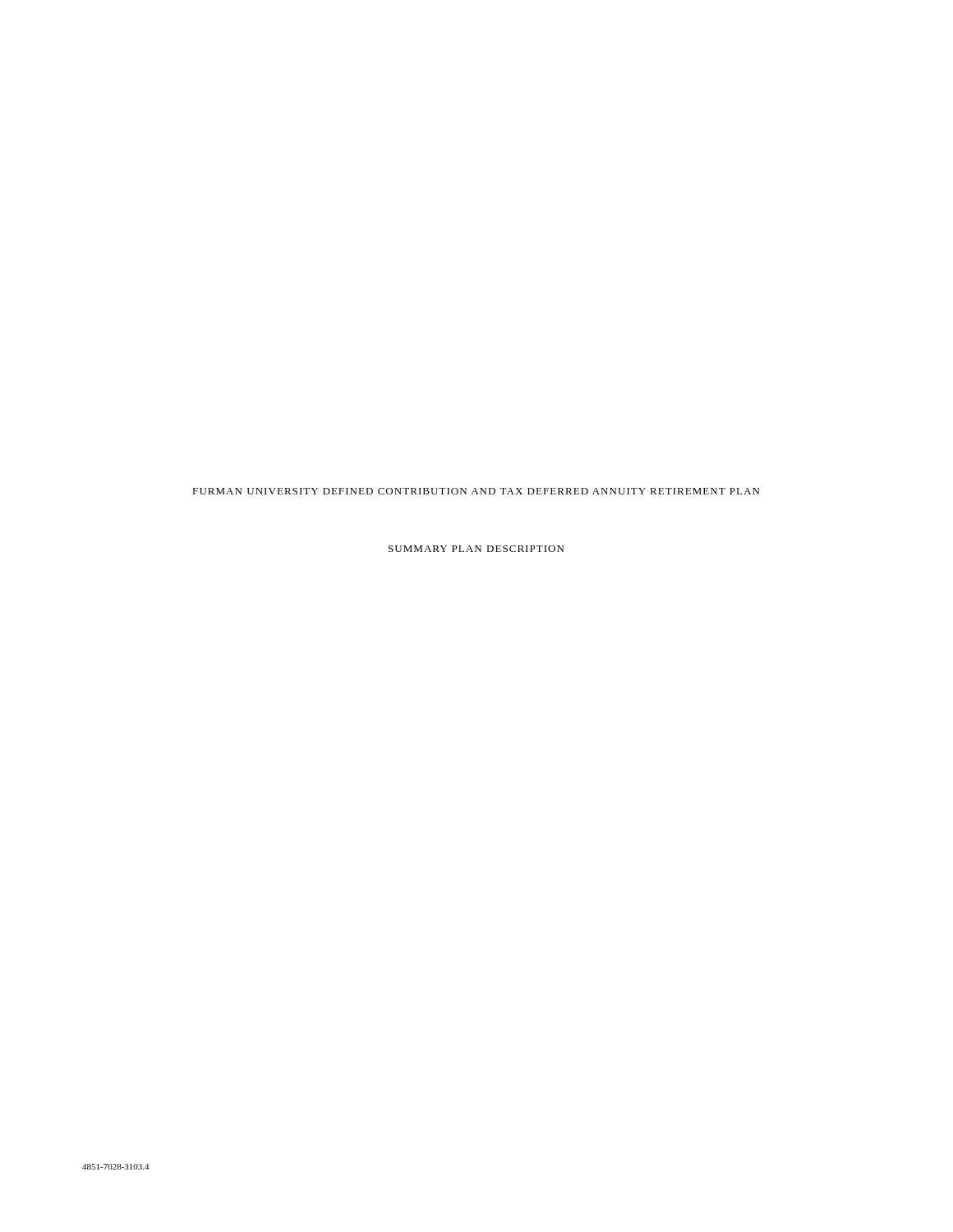
Task: Point to the block starting "FURMAN UNIVERSITY DEFINED"
Action: (x=476, y=491)
